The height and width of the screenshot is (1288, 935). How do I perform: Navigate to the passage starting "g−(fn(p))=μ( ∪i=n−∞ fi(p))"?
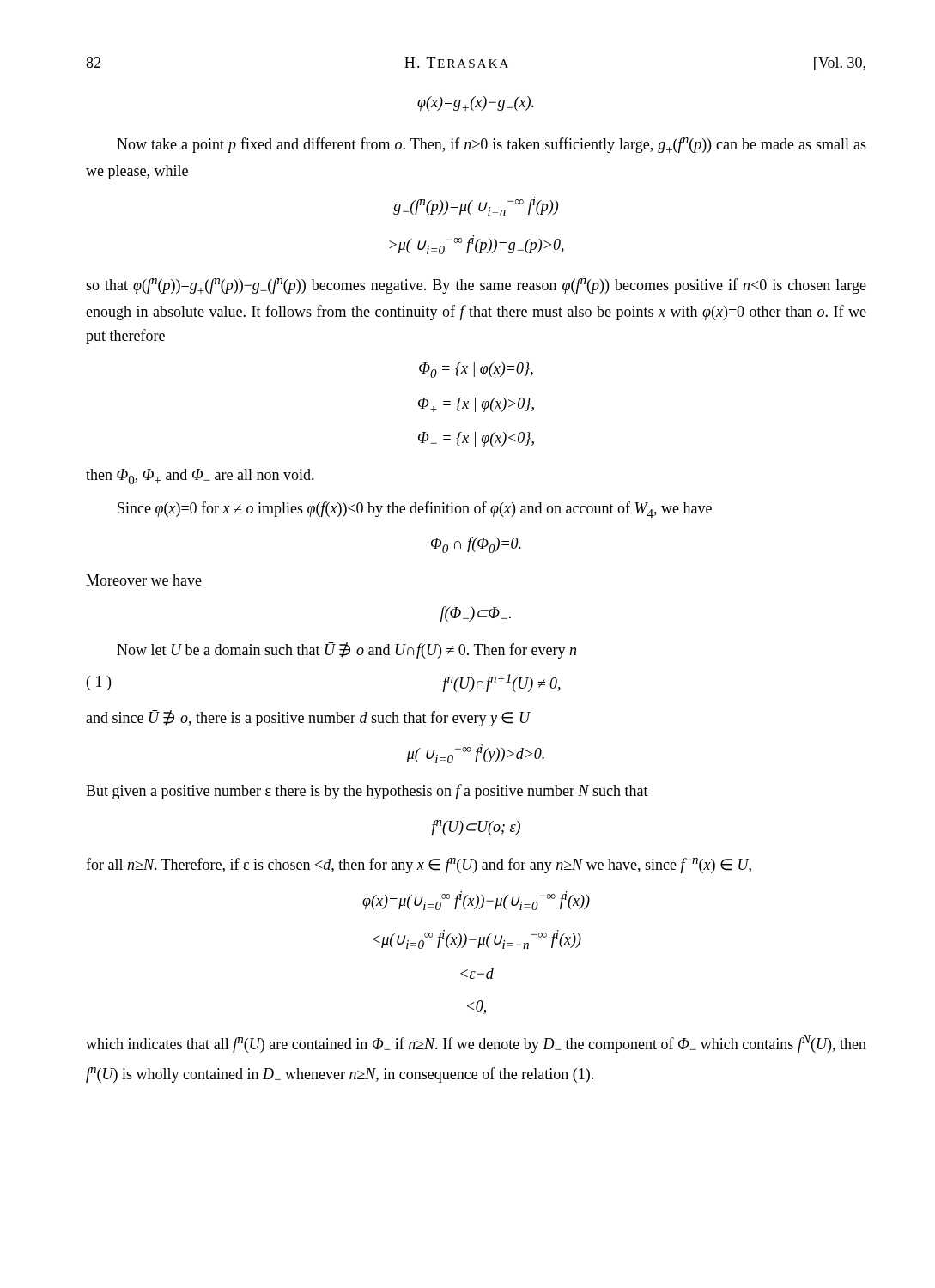476,206
